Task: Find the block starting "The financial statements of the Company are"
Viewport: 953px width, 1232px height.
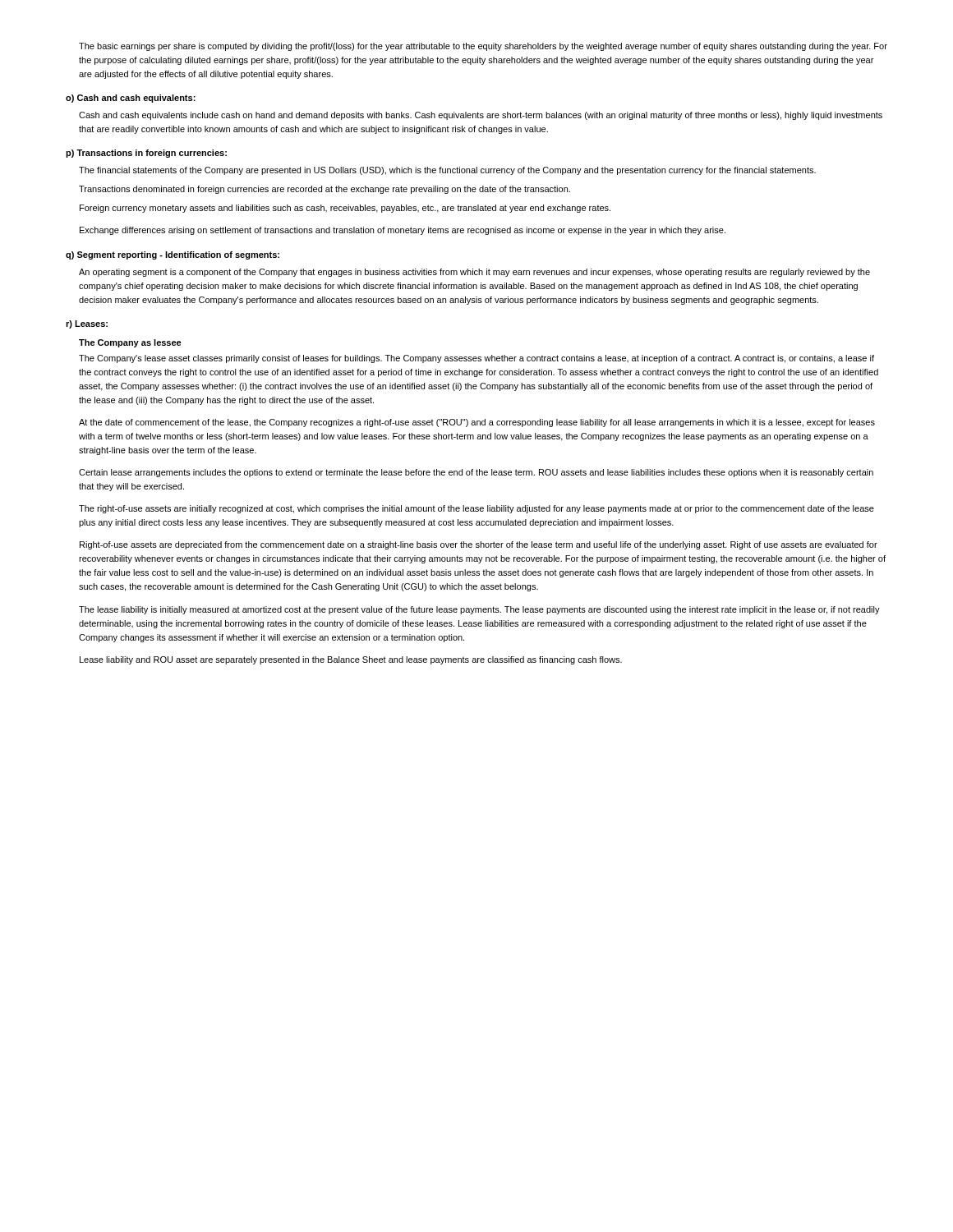Action: coord(483,190)
